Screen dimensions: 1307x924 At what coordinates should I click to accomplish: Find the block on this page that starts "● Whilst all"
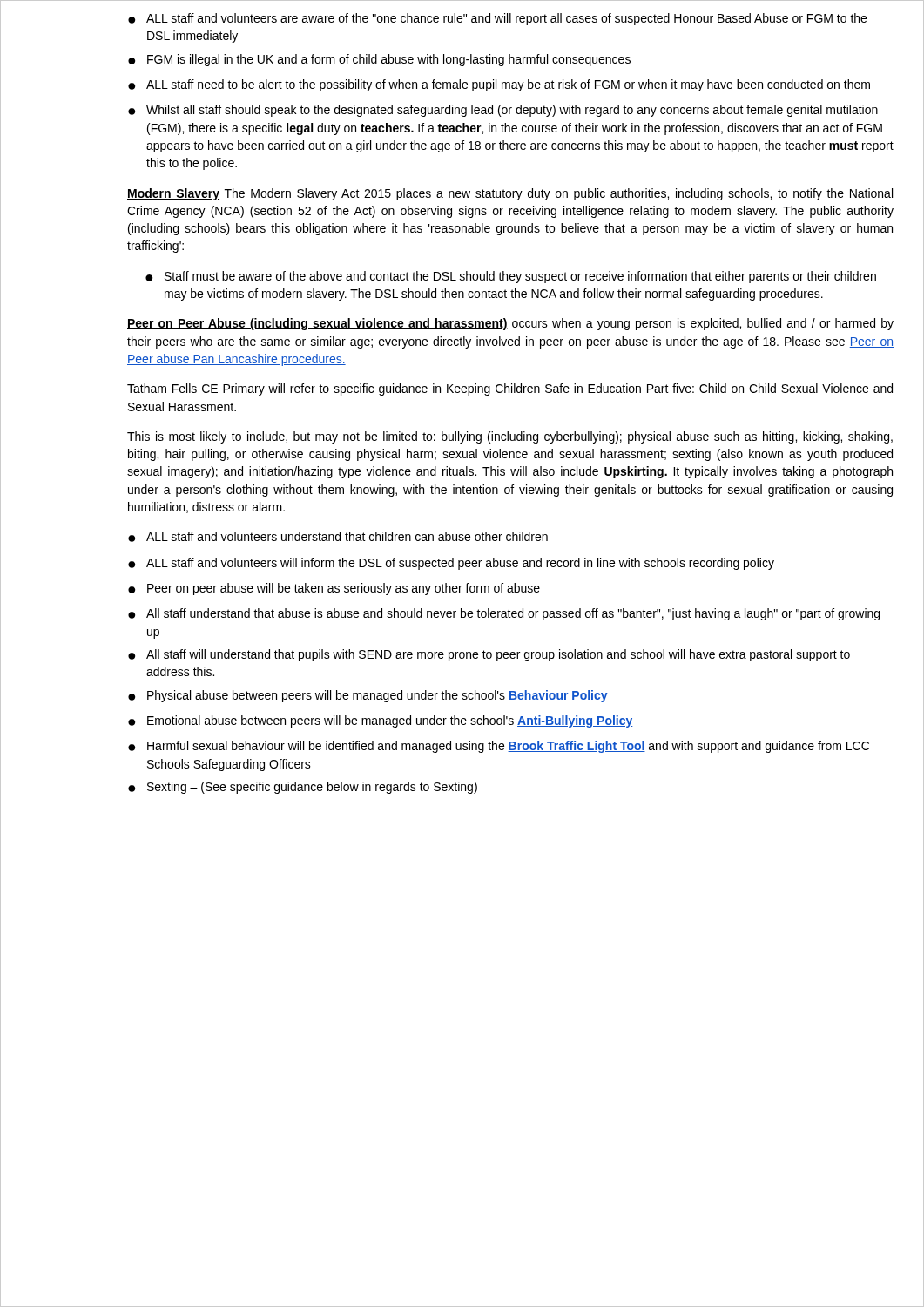tap(510, 137)
